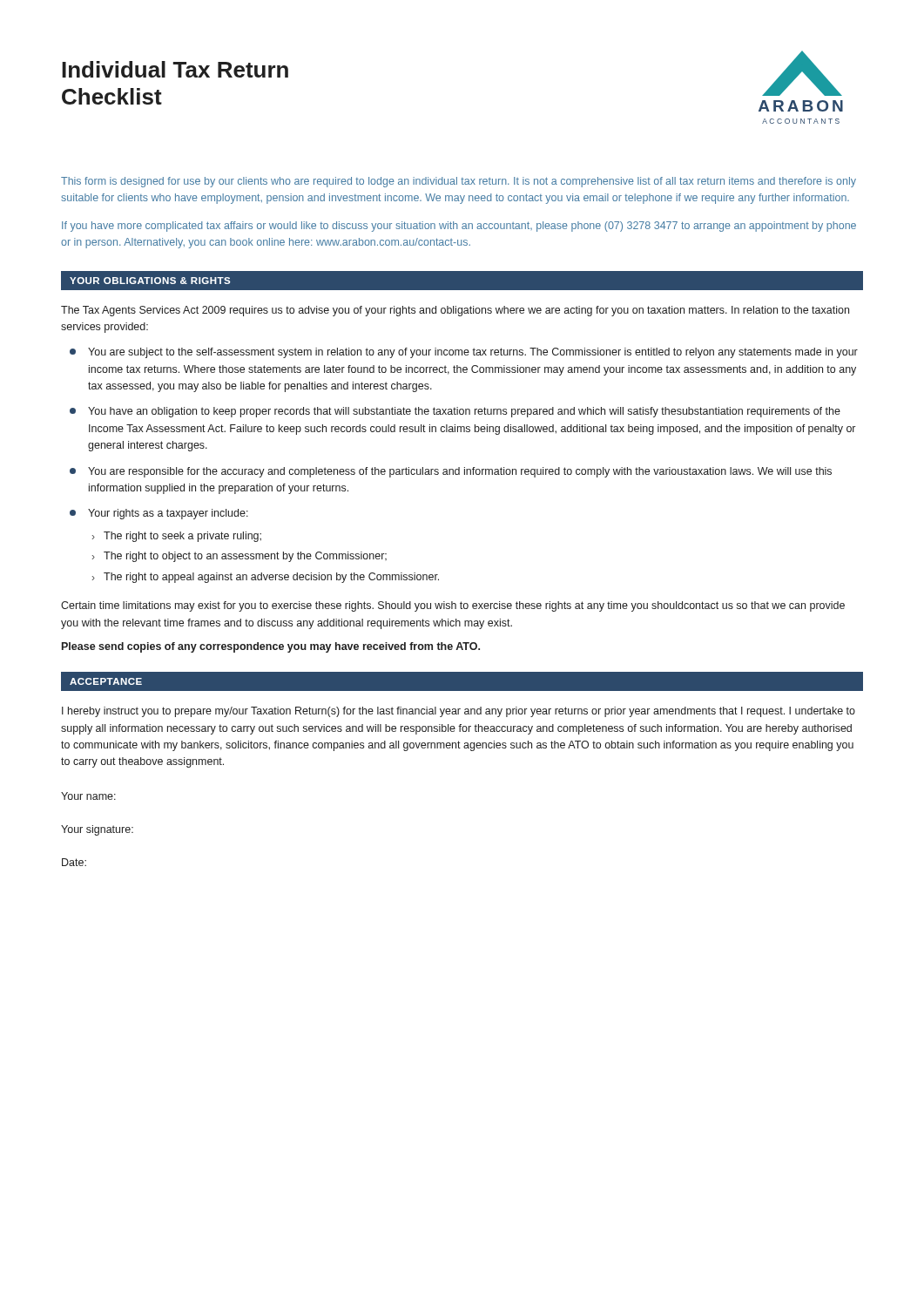This screenshot has width=924, height=1307.
Task: Find the text starting "Individual Tax ReturnChecklist"
Action: tap(175, 84)
